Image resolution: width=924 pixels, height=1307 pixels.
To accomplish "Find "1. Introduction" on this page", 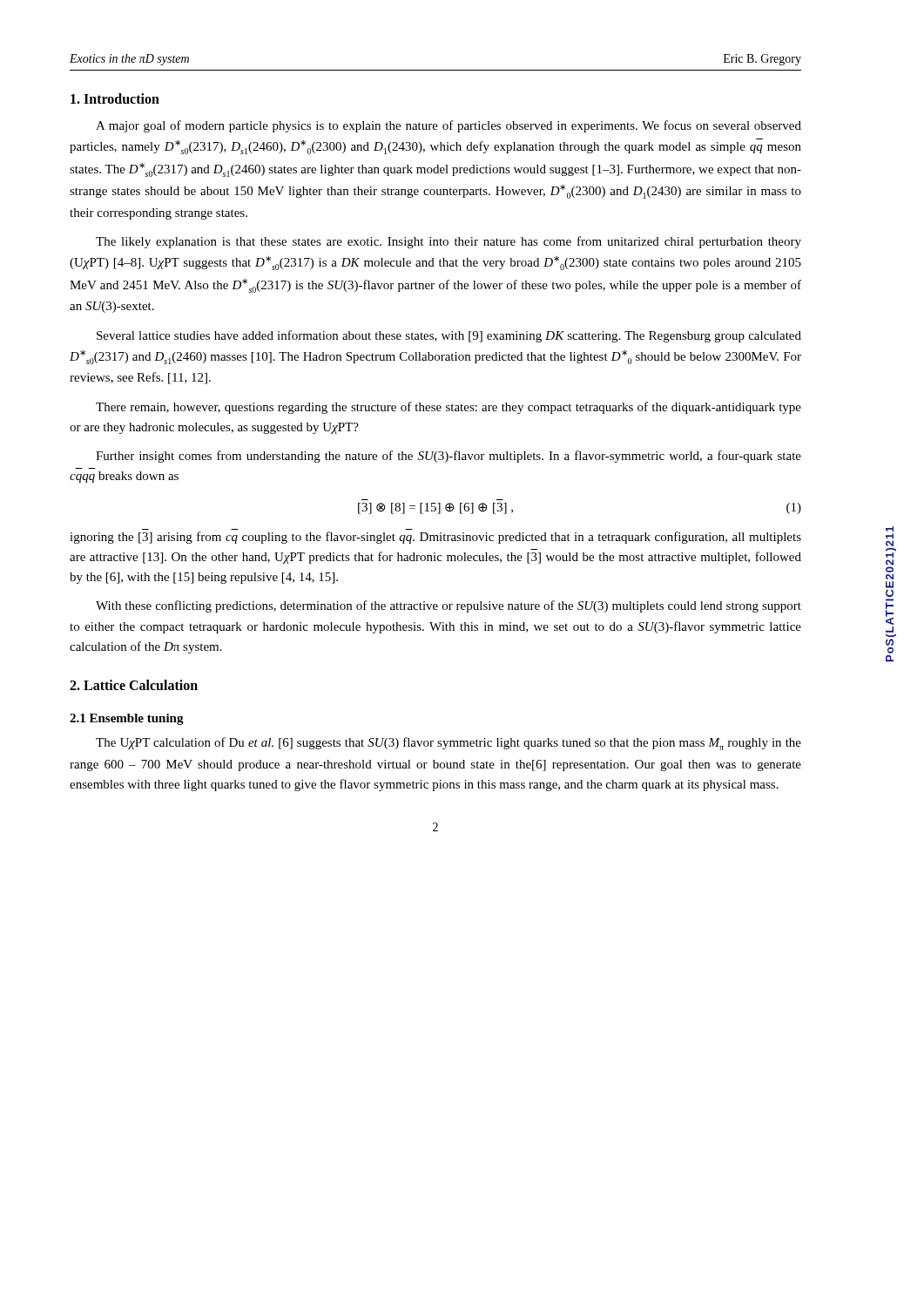I will [115, 98].
